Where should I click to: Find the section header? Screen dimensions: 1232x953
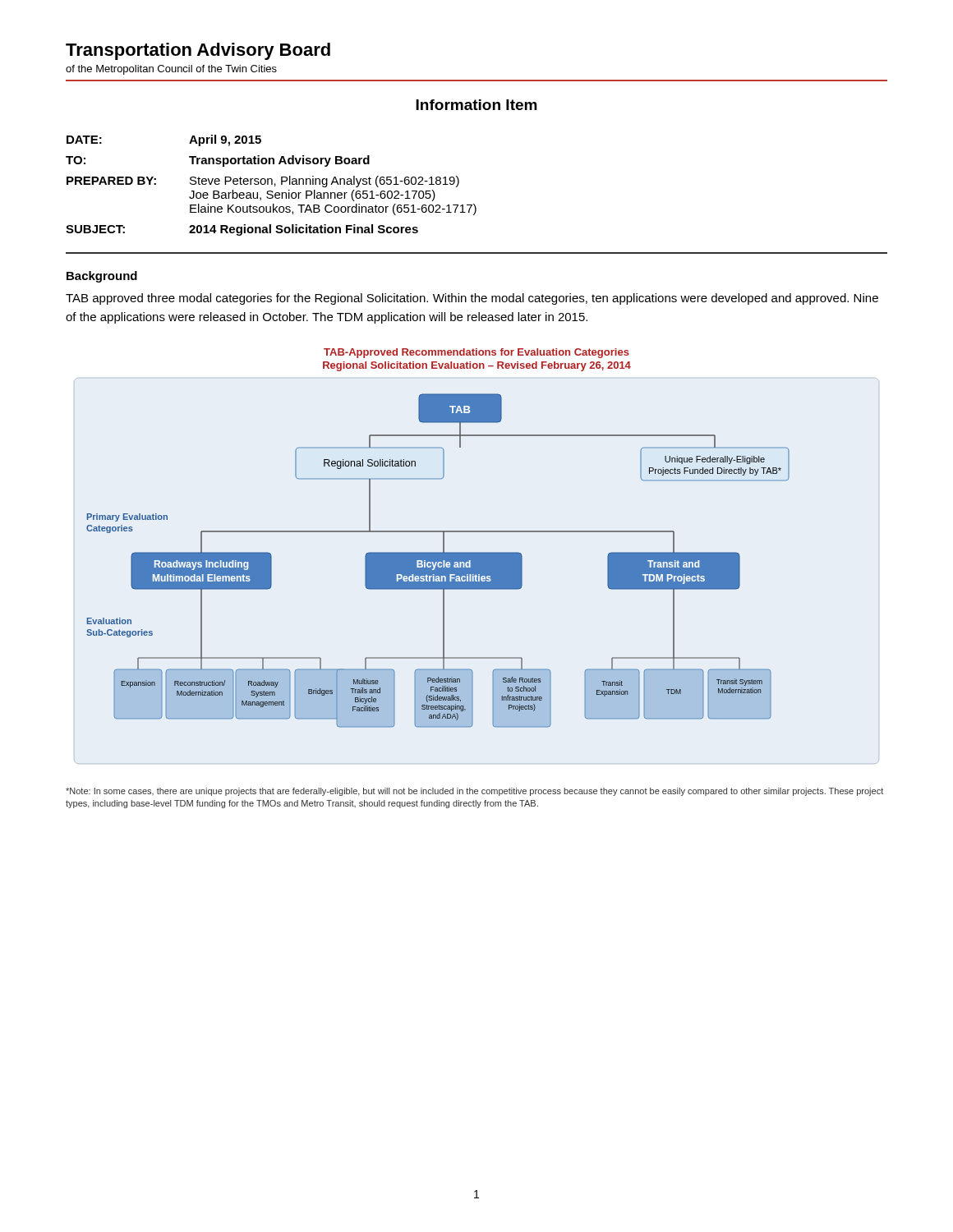[102, 276]
